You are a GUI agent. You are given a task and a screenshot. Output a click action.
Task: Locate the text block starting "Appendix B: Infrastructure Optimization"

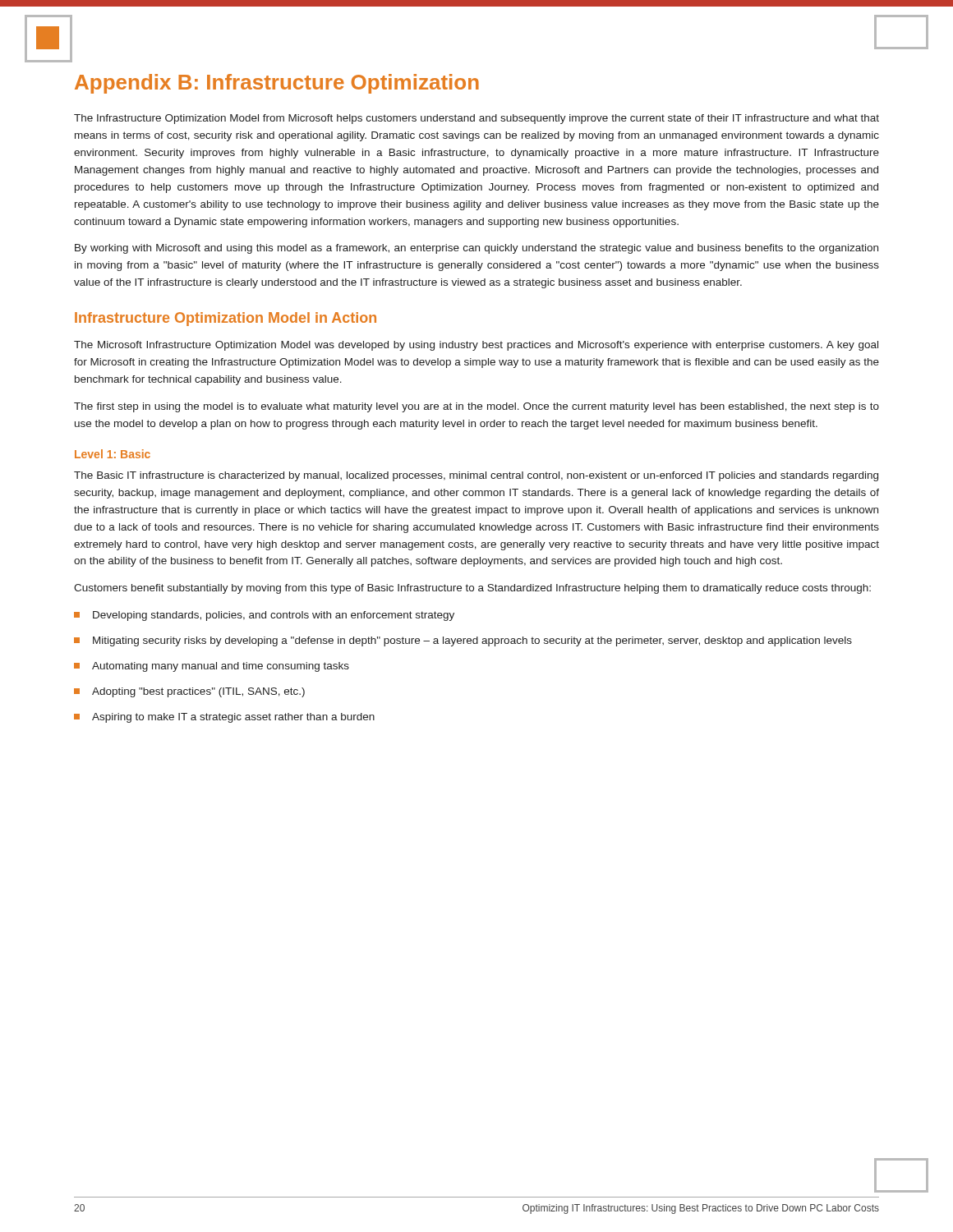point(476,83)
